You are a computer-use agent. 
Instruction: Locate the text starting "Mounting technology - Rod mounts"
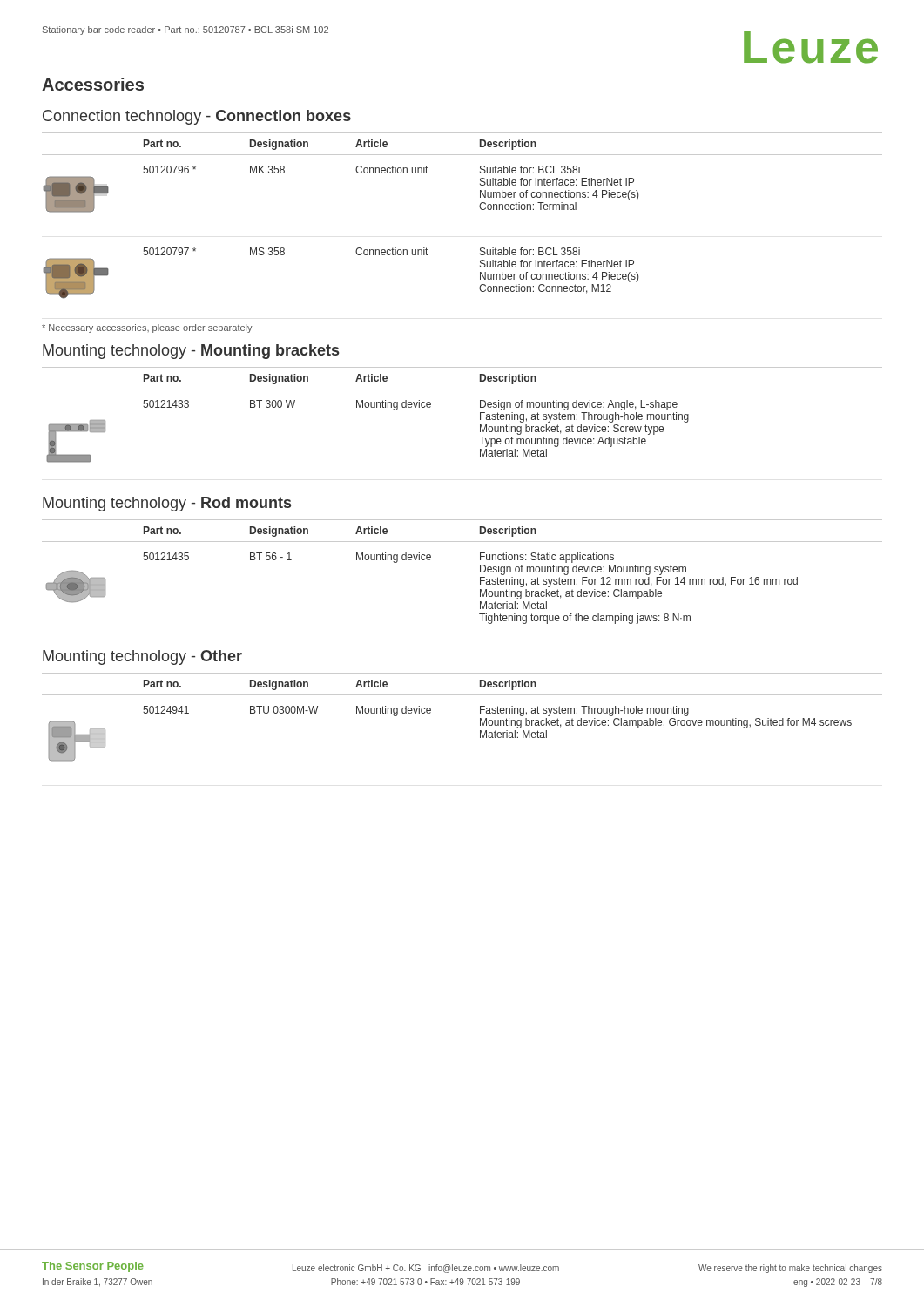[167, 503]
